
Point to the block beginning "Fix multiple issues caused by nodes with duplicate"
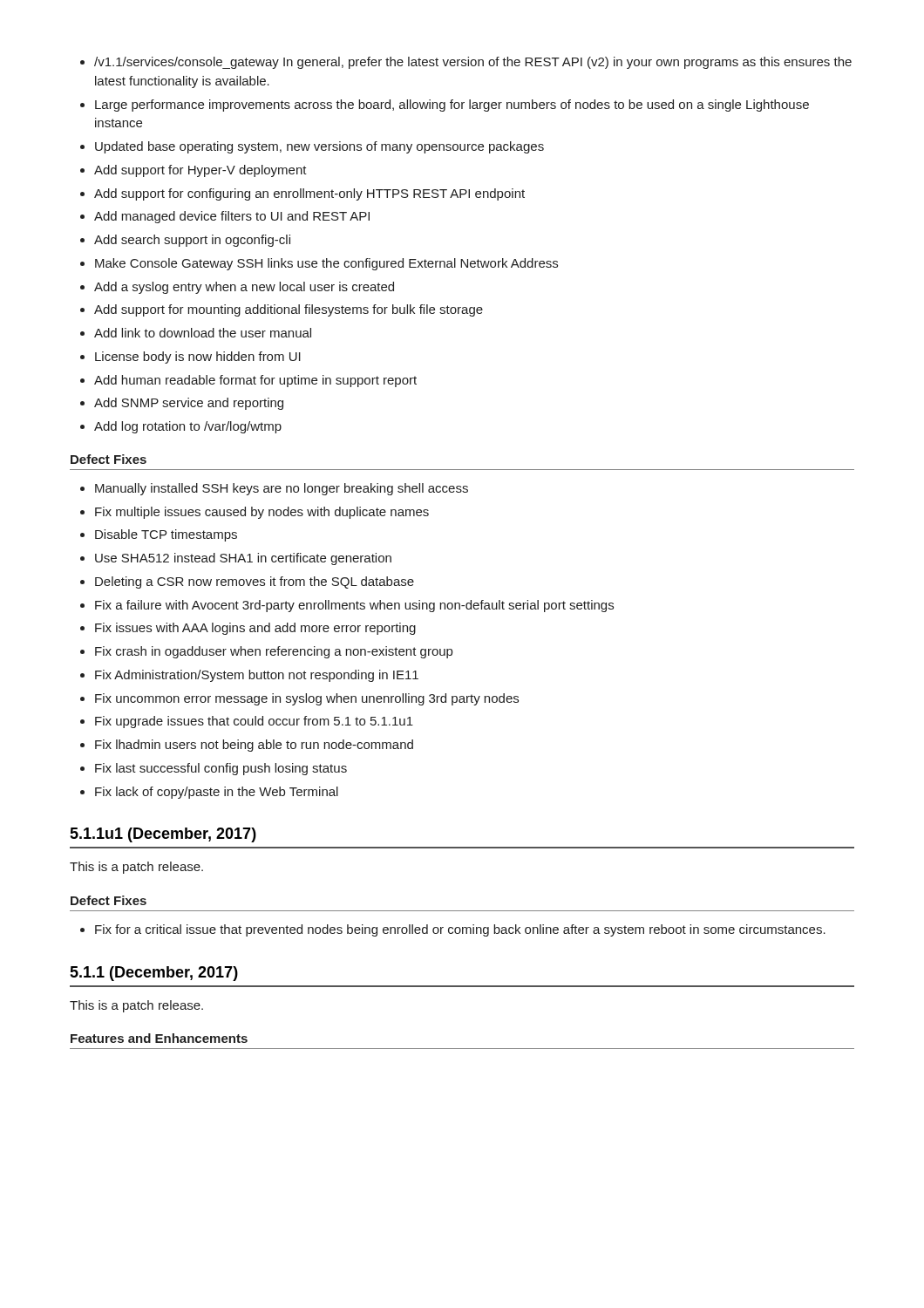255,513
